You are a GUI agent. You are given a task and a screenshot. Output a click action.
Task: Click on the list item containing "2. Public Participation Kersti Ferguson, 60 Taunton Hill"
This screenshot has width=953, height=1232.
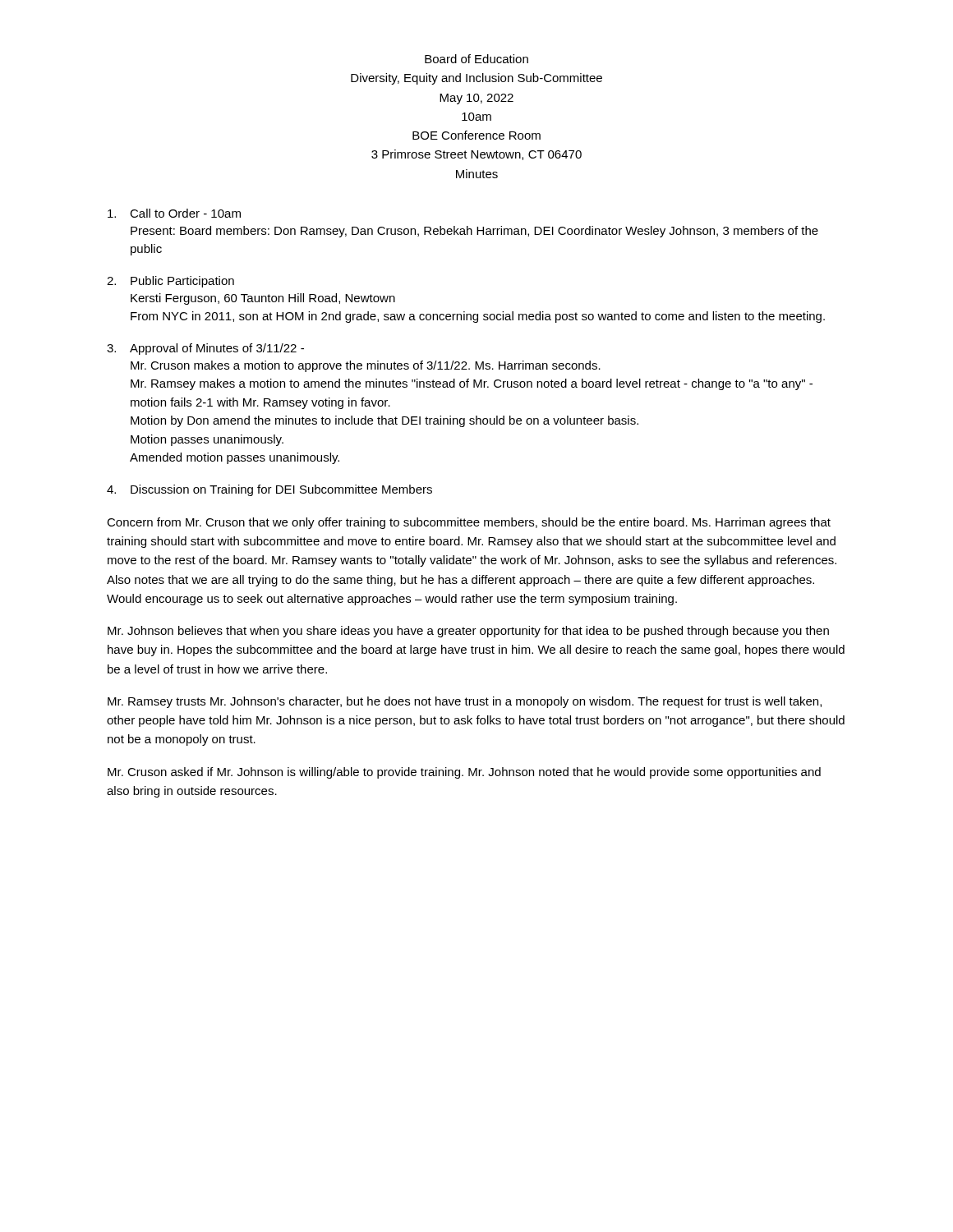170,282
